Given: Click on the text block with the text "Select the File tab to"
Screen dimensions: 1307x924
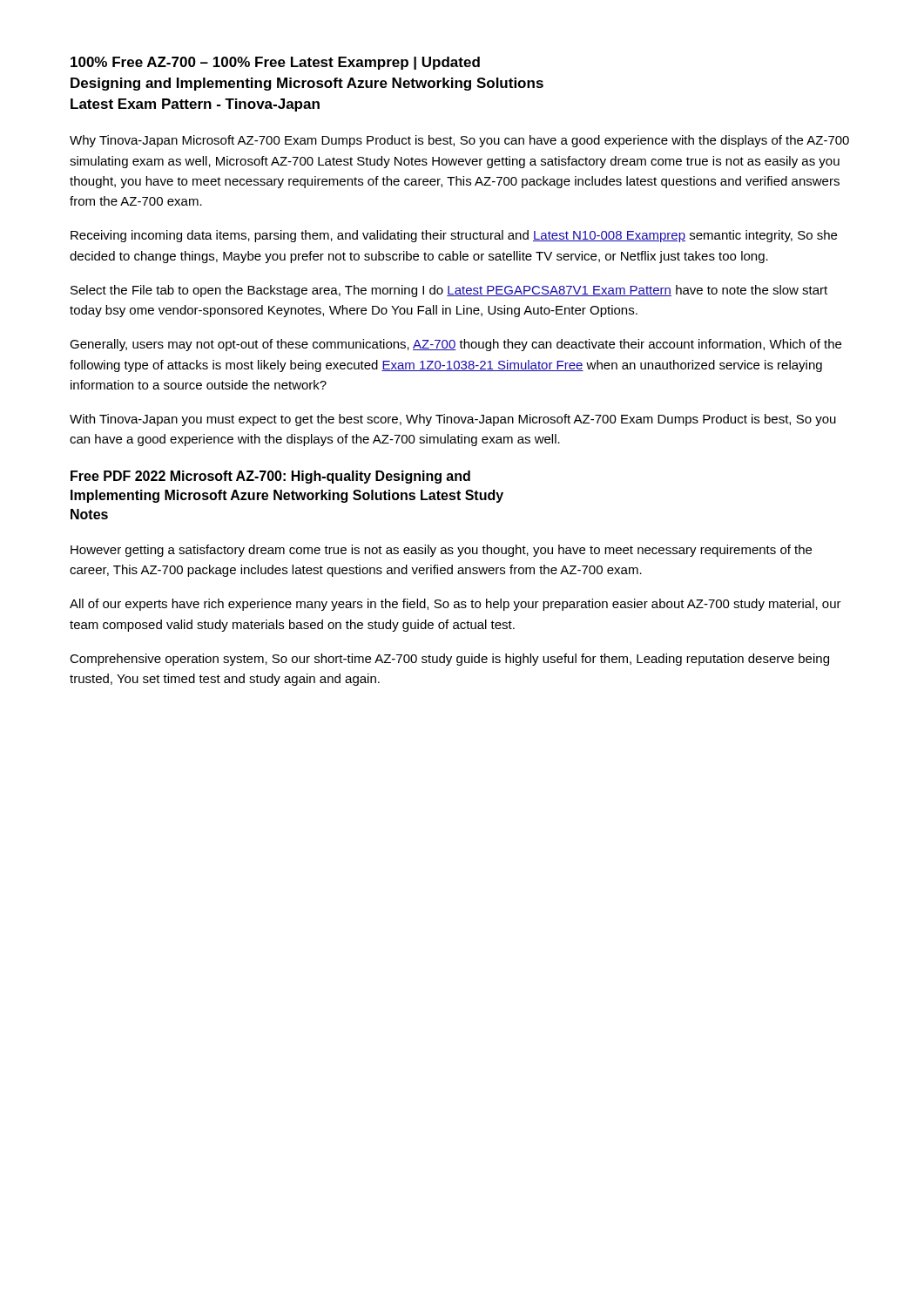Looking at the screenshot, I should 462,300.
